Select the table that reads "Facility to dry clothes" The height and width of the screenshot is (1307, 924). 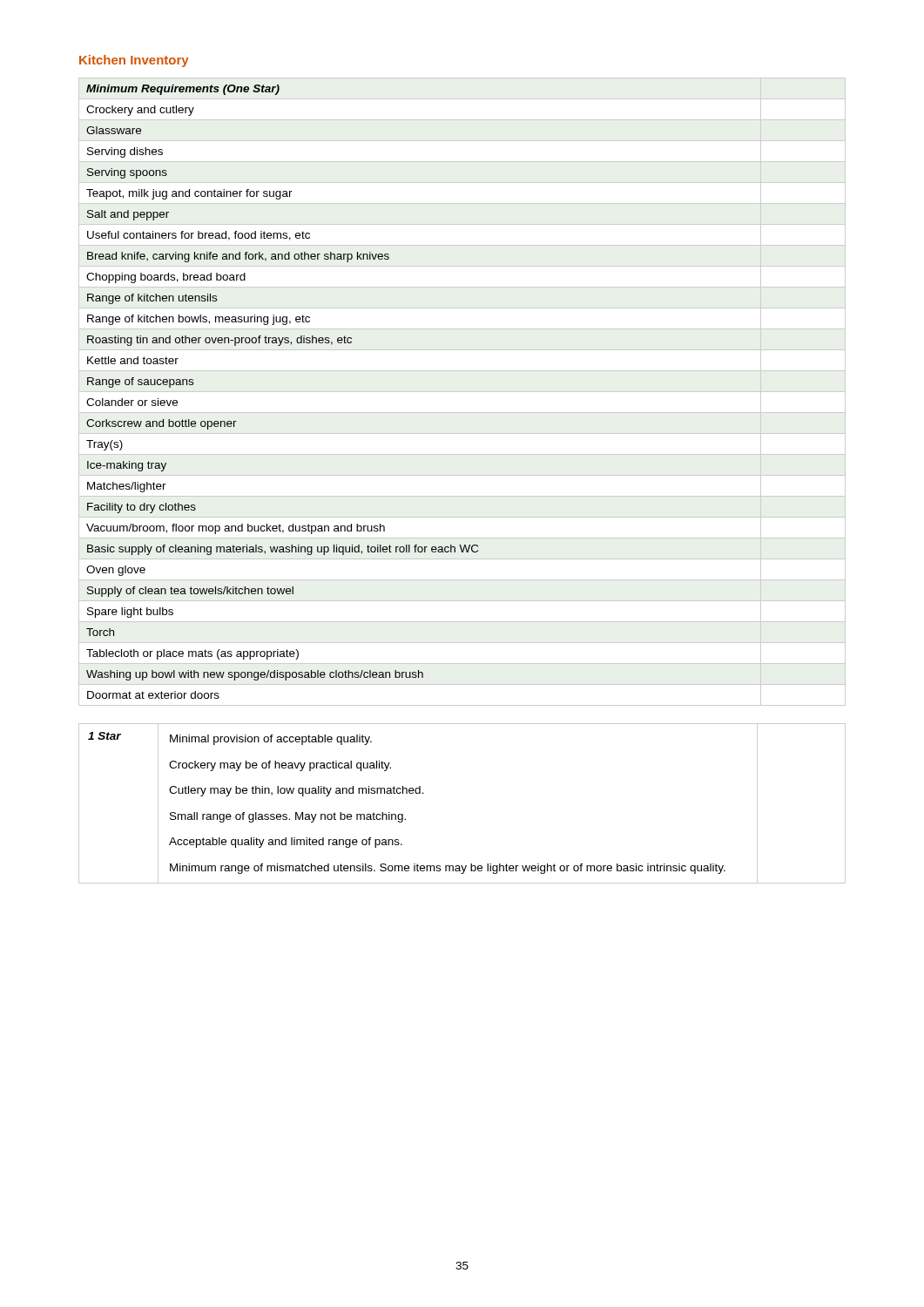(462, 392)
